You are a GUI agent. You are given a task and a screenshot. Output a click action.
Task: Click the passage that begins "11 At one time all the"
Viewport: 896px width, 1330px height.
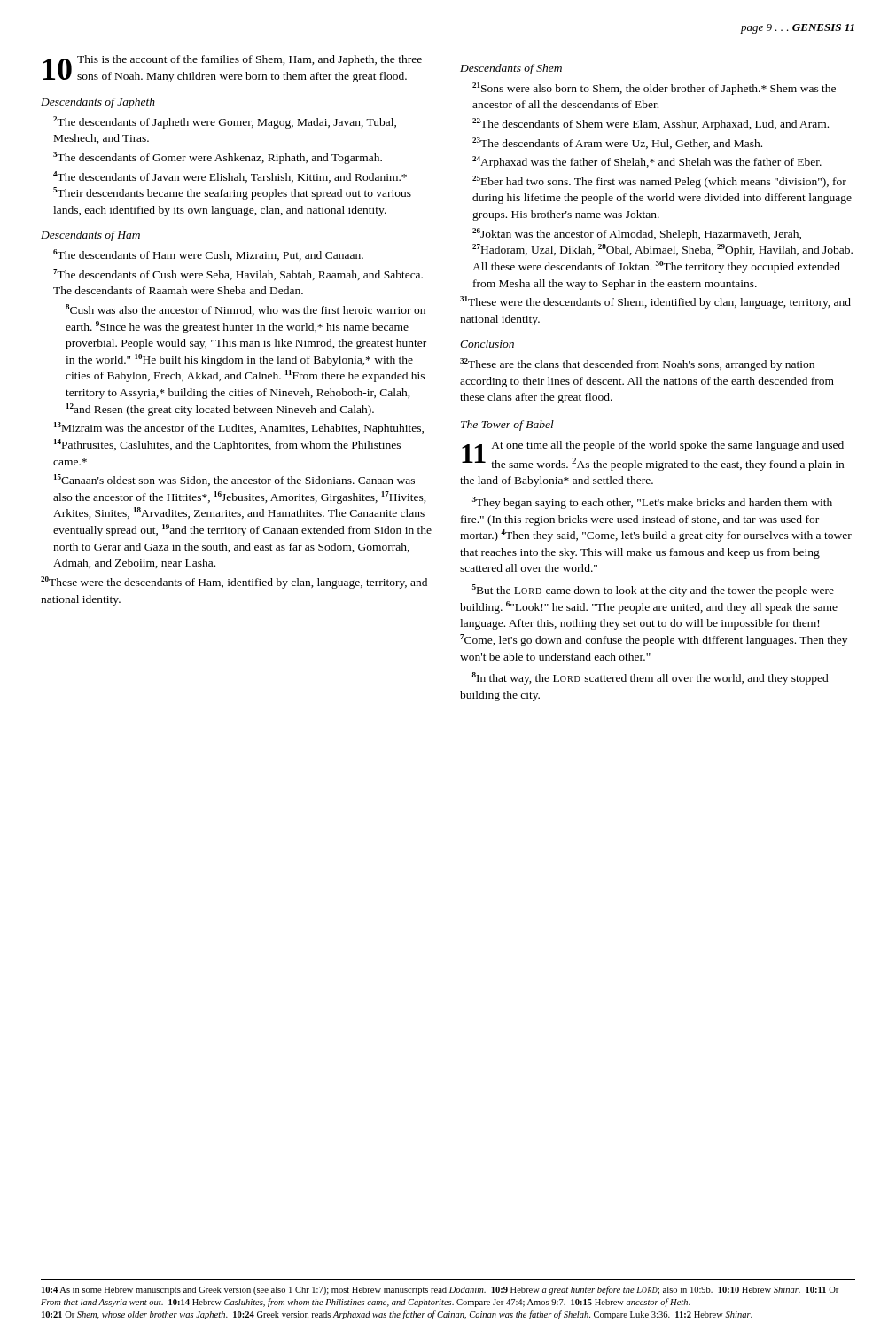pos(658,463)
